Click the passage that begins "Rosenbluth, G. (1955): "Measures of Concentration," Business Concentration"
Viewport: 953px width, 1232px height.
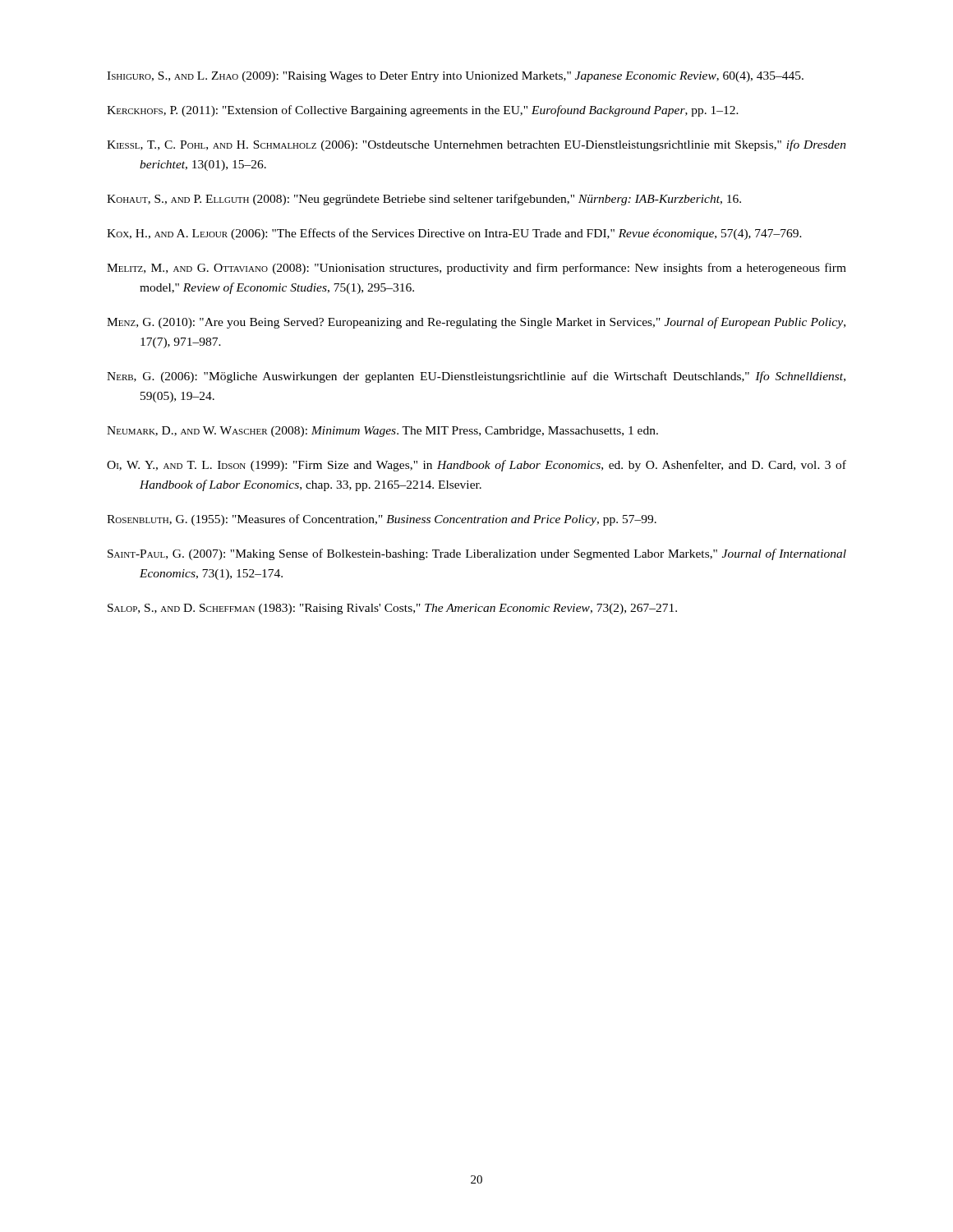pos(382,519)
